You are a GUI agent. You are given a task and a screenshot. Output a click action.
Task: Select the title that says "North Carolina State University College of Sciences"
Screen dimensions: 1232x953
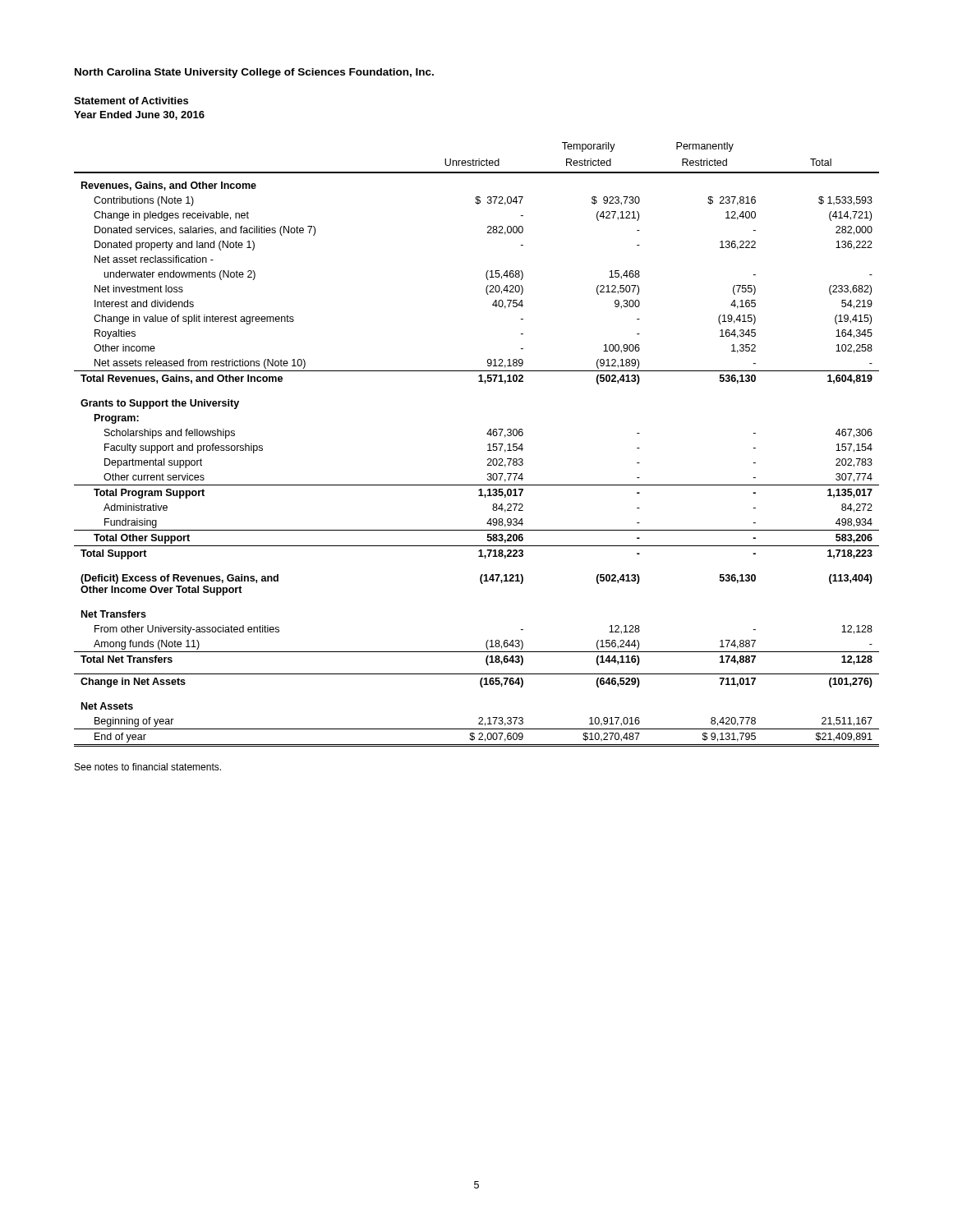pos(254,72)
